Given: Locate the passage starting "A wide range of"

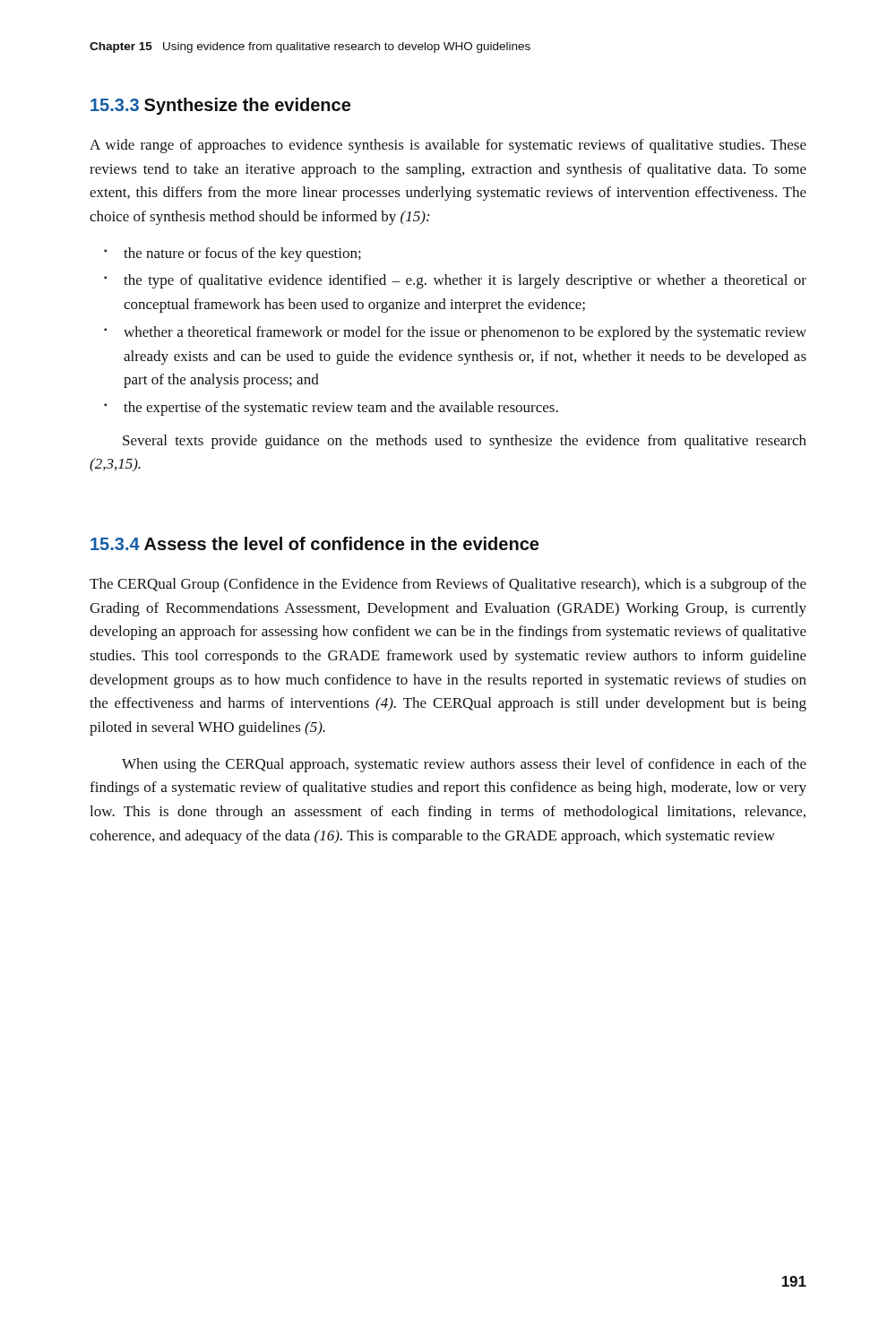Looking at the screenshot, I should 448,181.
